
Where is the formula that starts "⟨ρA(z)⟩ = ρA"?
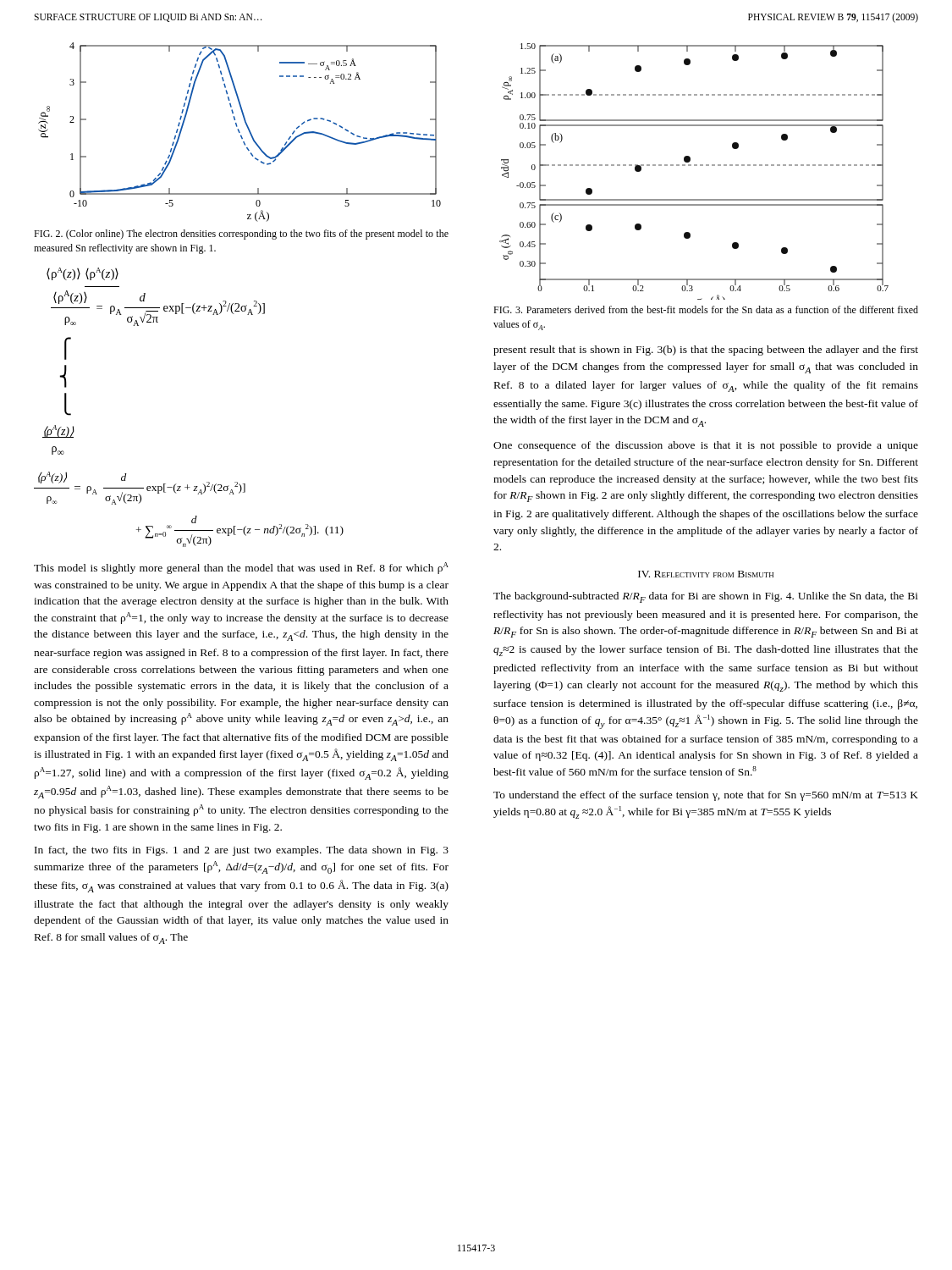[241, 510]
